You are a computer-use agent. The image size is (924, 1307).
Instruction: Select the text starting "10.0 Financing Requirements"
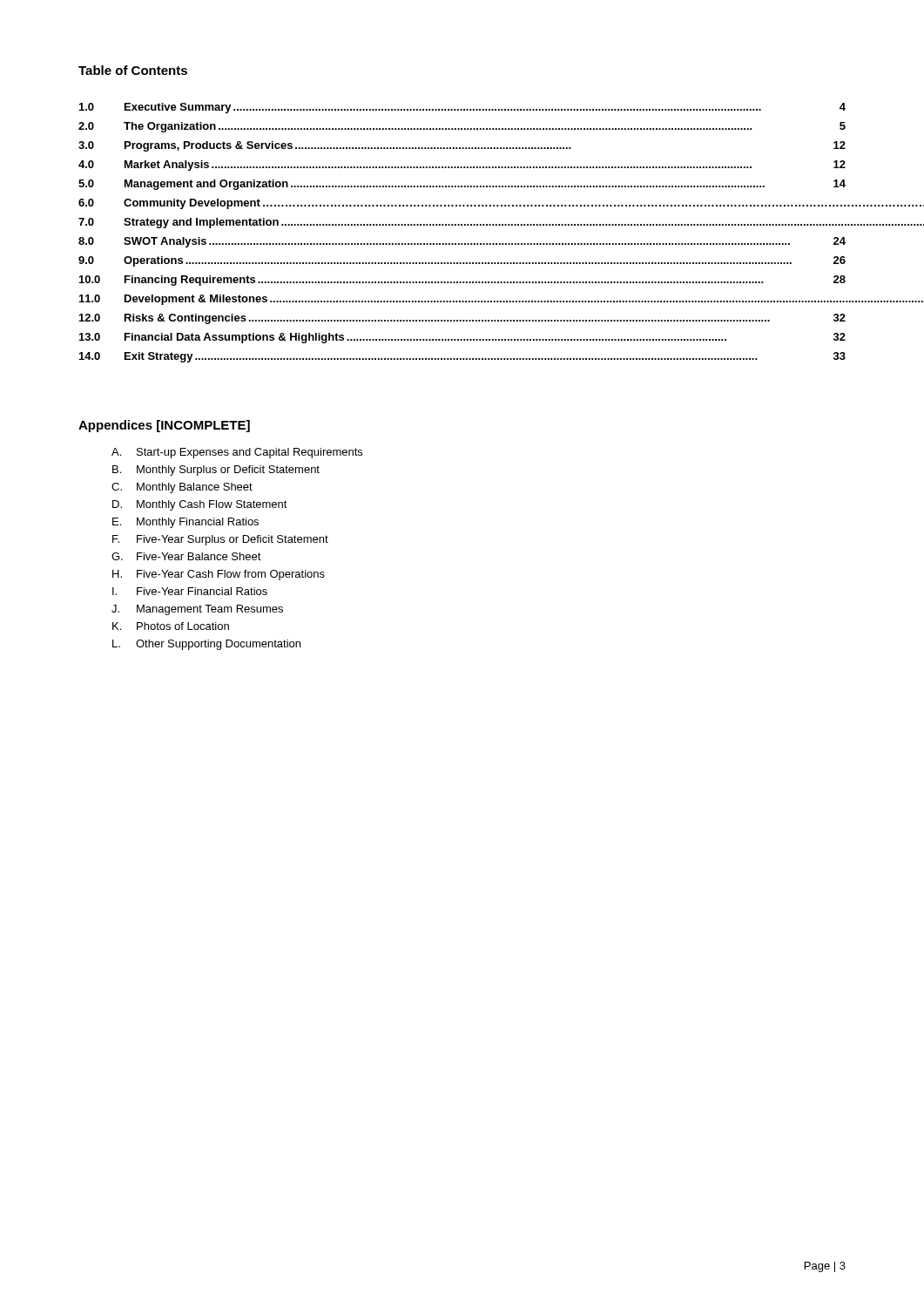(x=462, y=279)
